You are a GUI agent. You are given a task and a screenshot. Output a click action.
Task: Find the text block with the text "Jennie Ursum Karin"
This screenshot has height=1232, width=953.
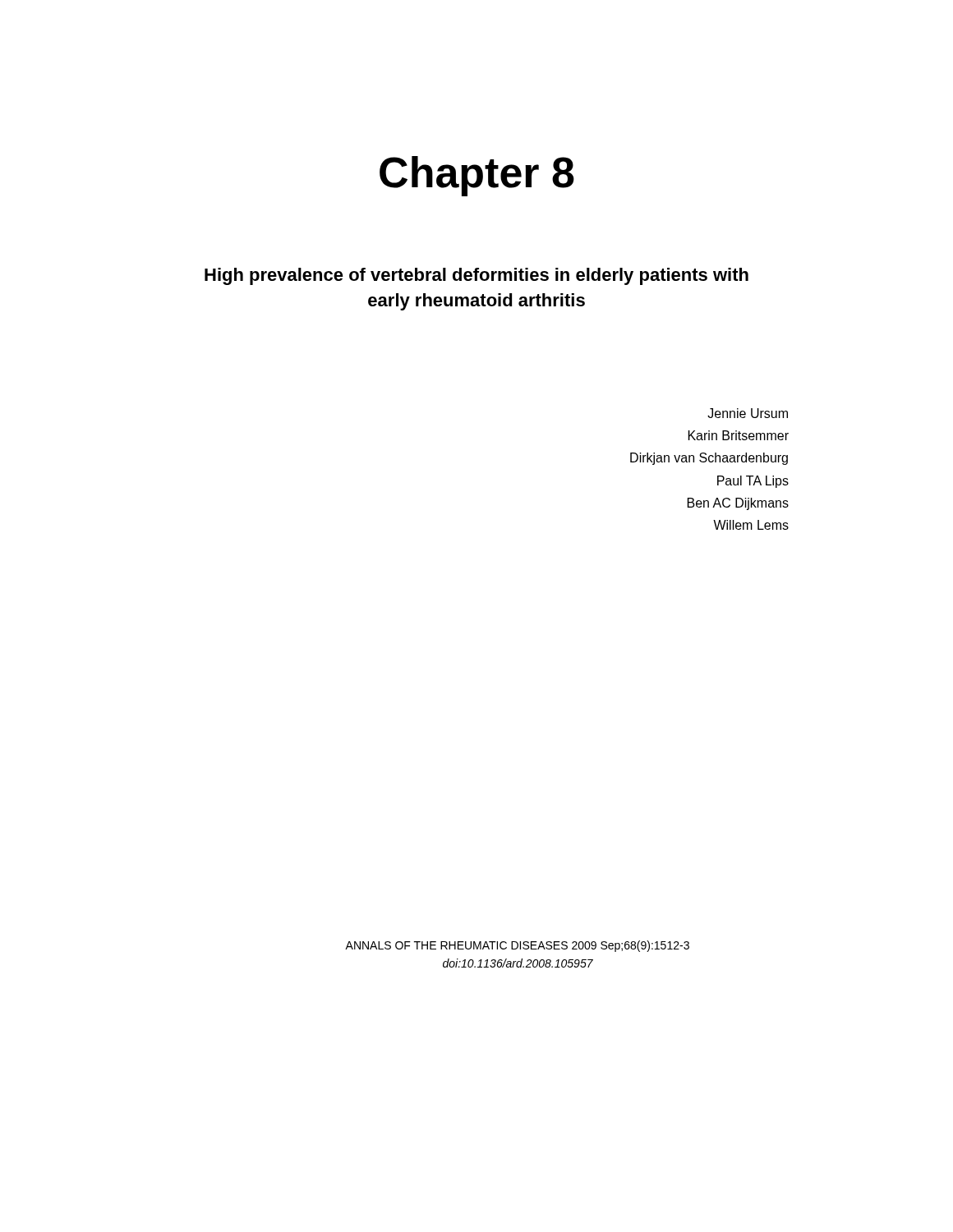click(x=709, y=469)
